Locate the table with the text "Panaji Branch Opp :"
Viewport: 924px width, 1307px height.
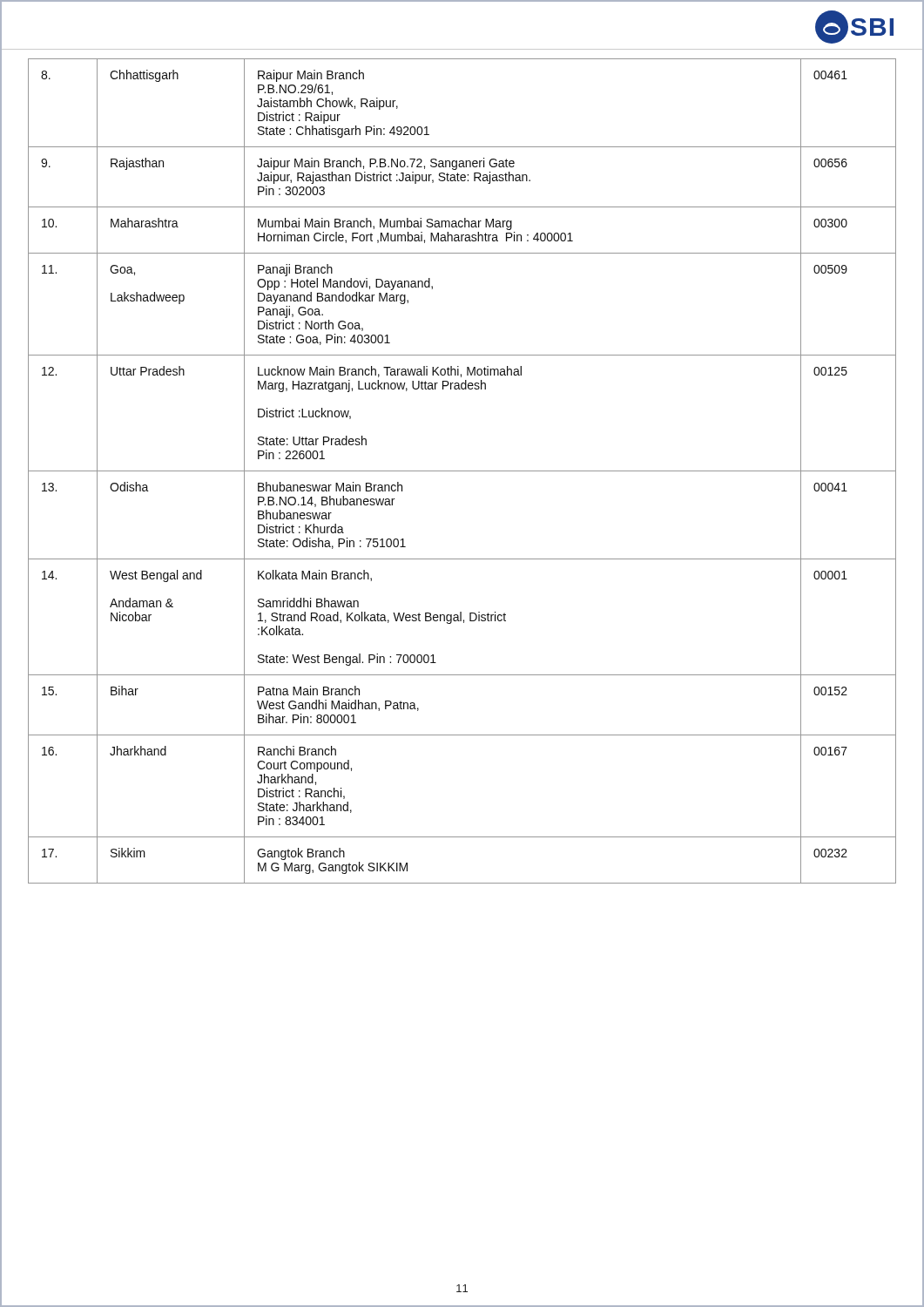462,471
